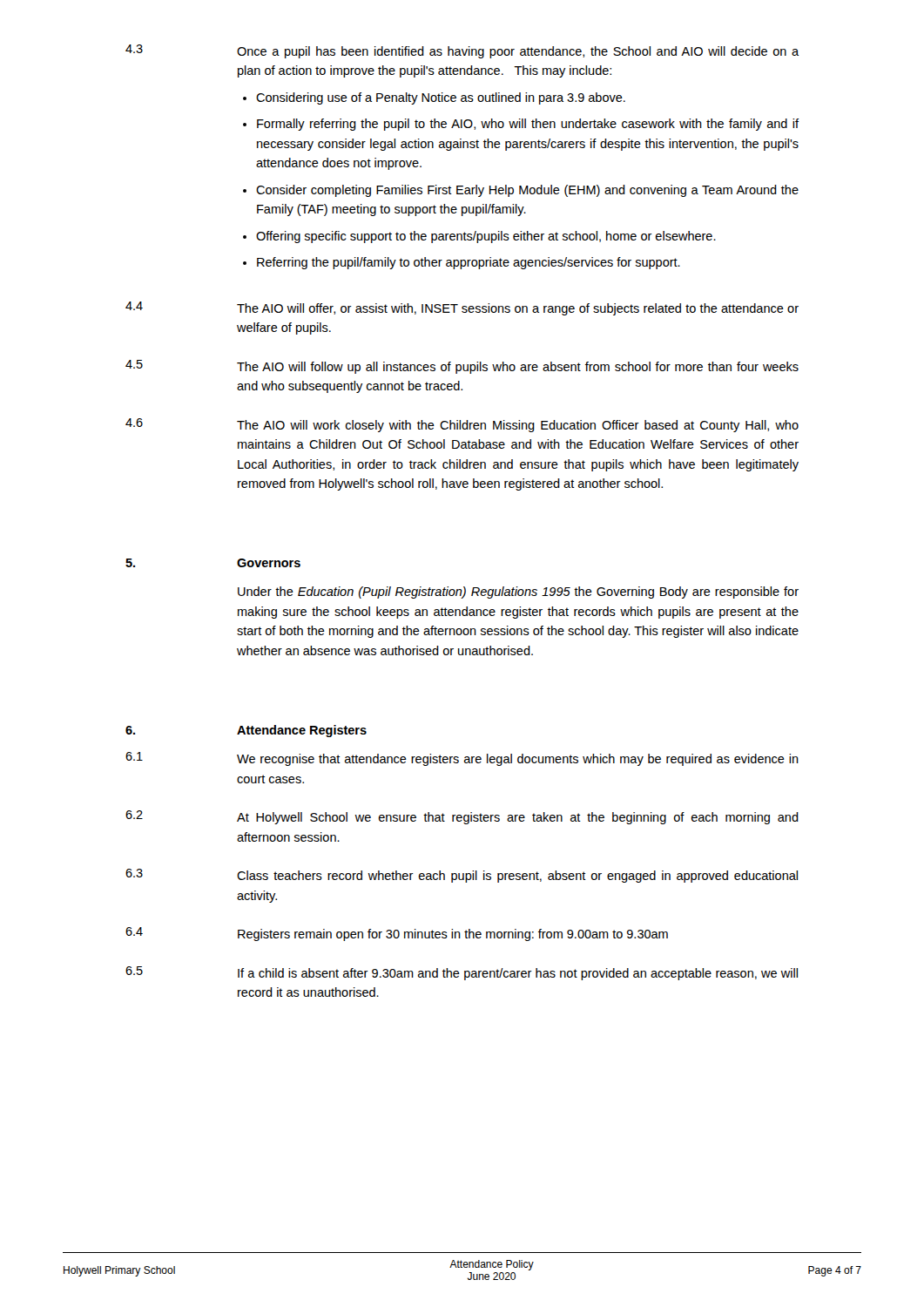Screen dimensions: 1307x924
Task: Navigate to the block starting "Under the Education"
Action: click(x=518, y=622)
